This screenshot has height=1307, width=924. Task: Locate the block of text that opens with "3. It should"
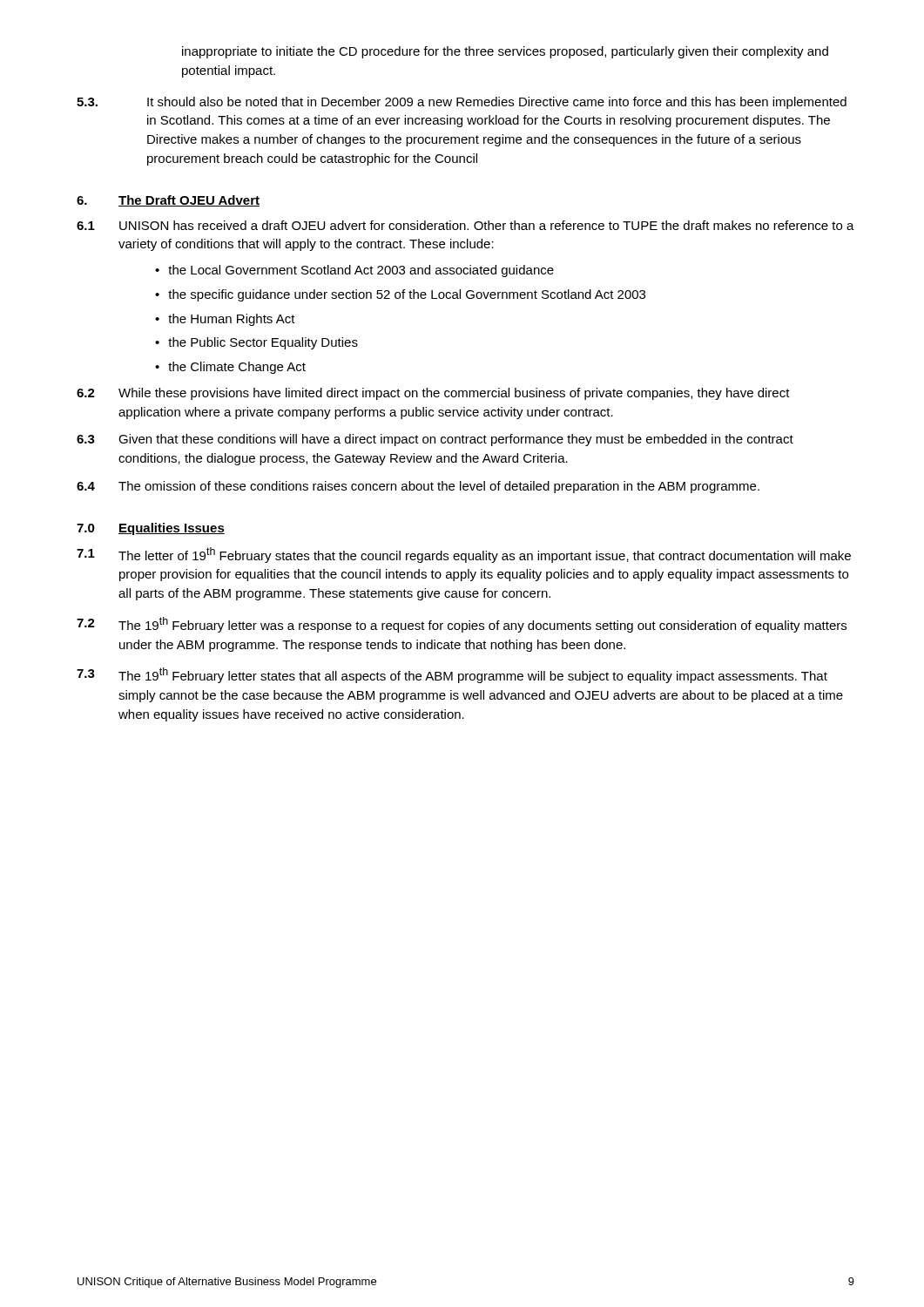[465, 130]
